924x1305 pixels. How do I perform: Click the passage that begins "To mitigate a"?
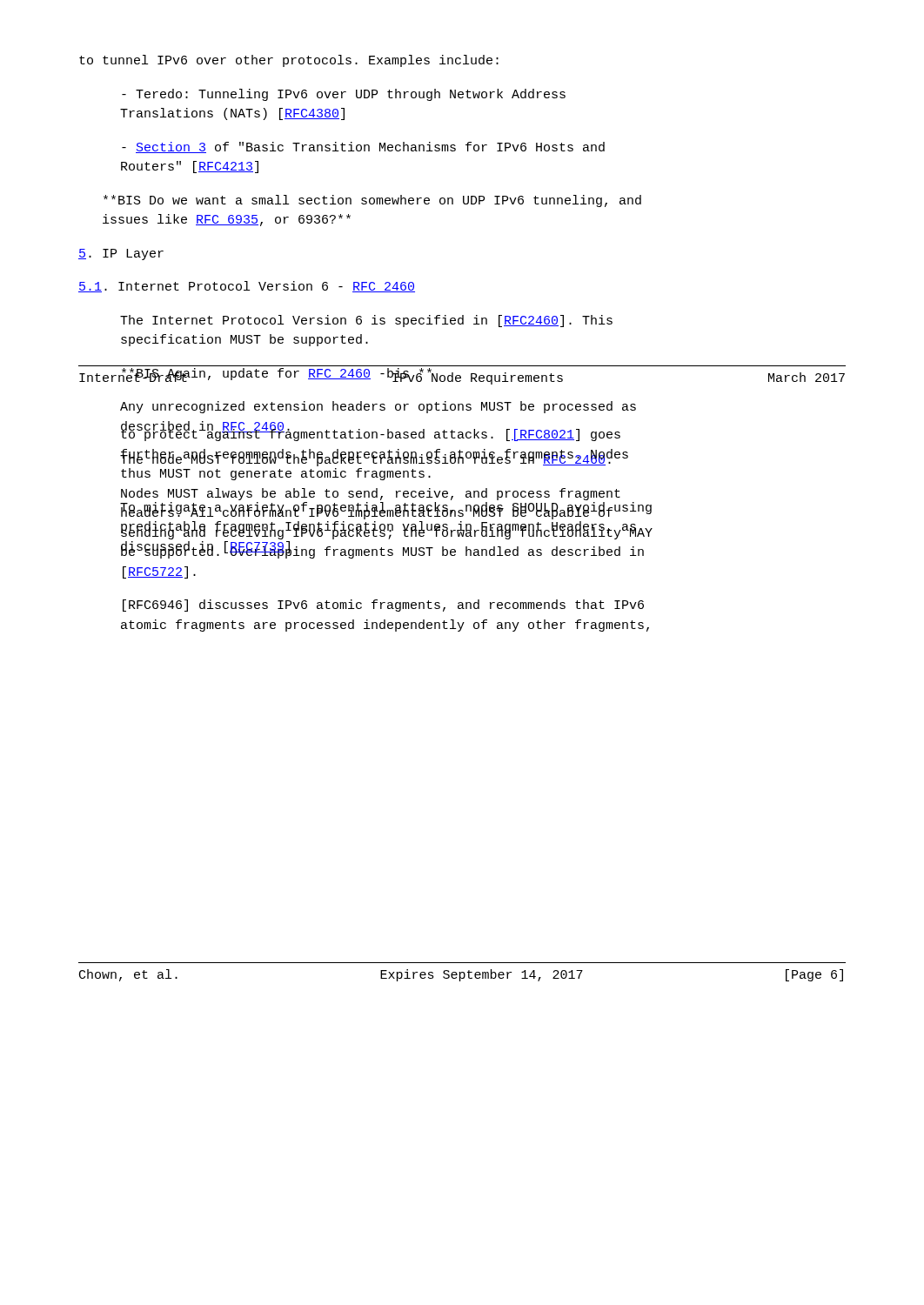click(x=386, y=528)
